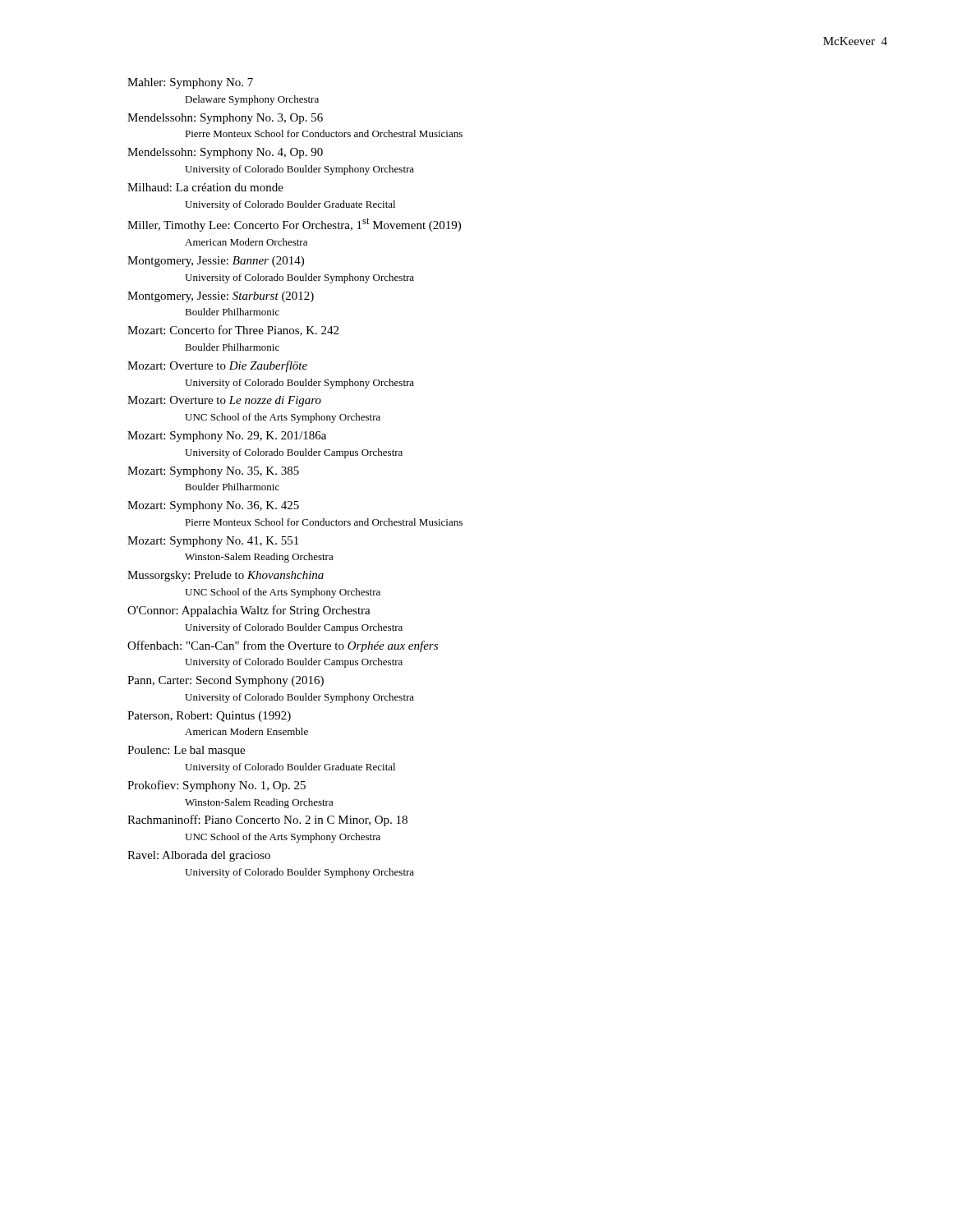953x1232 pixels.
Task: Point to the text starting "Rachmaninoff: Piano Concerto No. 2 in C Minor,"
Action: point(267,821)
